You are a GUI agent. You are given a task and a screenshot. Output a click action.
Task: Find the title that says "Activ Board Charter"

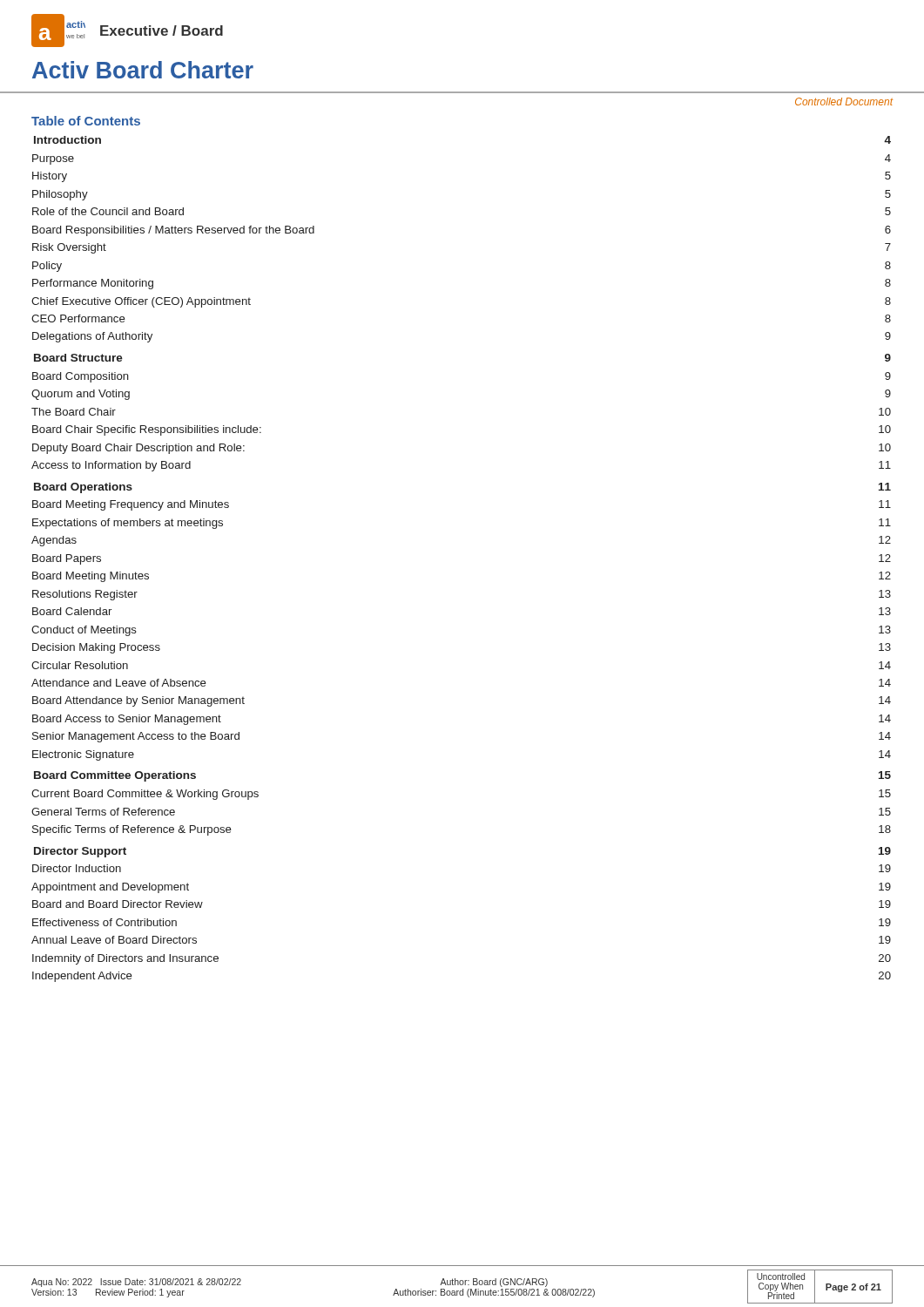142,71
